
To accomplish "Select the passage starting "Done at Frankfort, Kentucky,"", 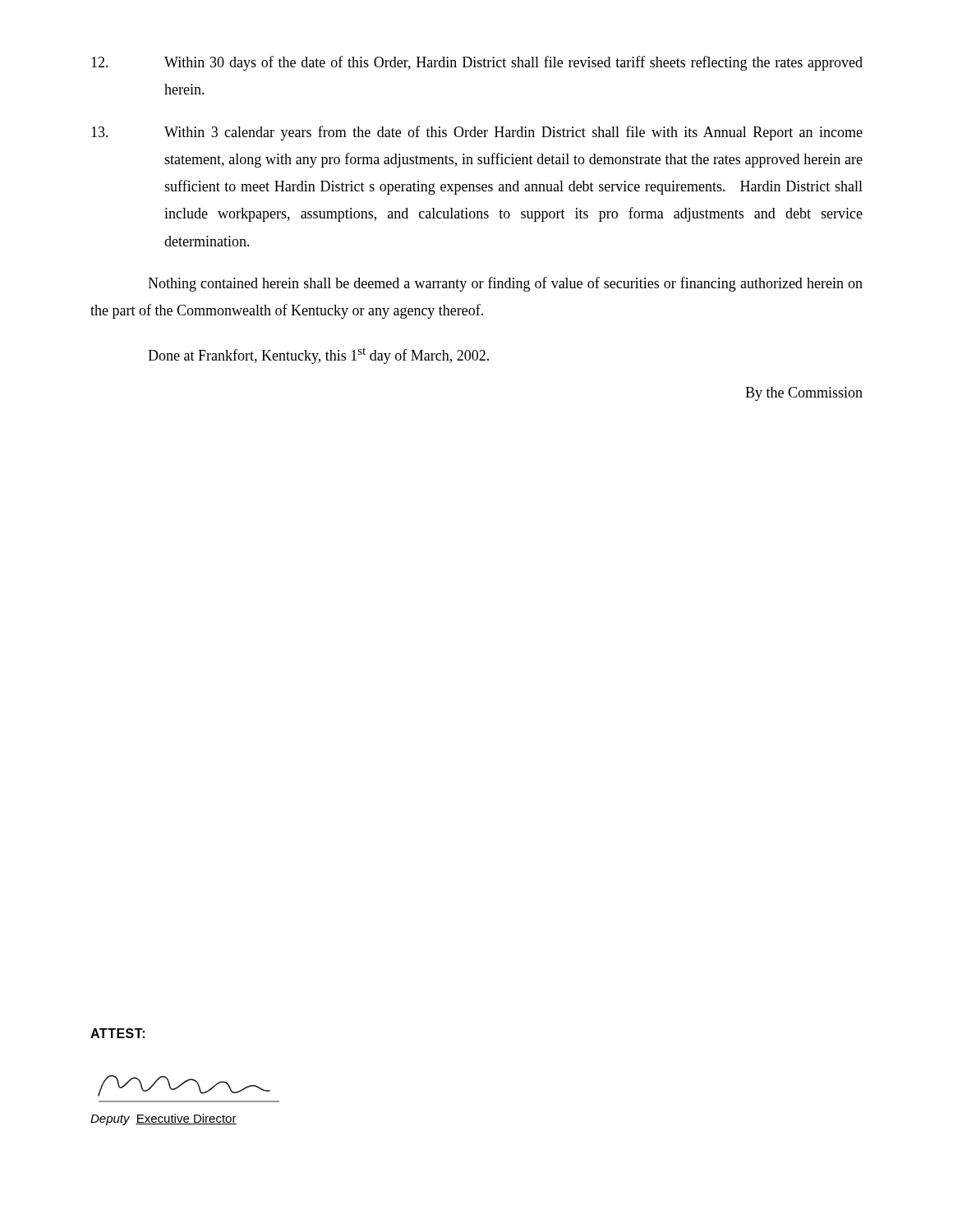I will pos(319,354).
